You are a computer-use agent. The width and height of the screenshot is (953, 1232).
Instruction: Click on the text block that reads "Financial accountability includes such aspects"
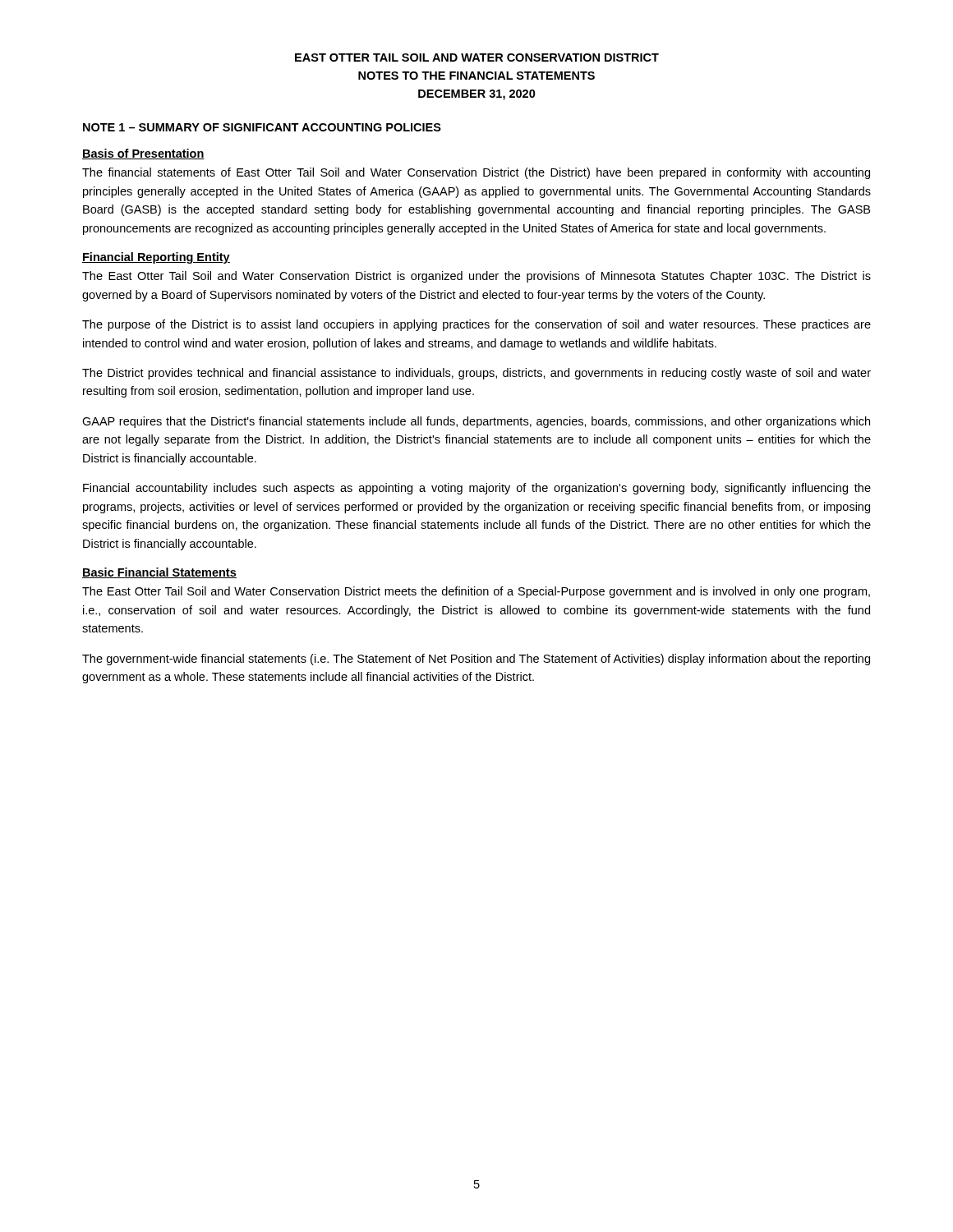click(x=476, y=516)
